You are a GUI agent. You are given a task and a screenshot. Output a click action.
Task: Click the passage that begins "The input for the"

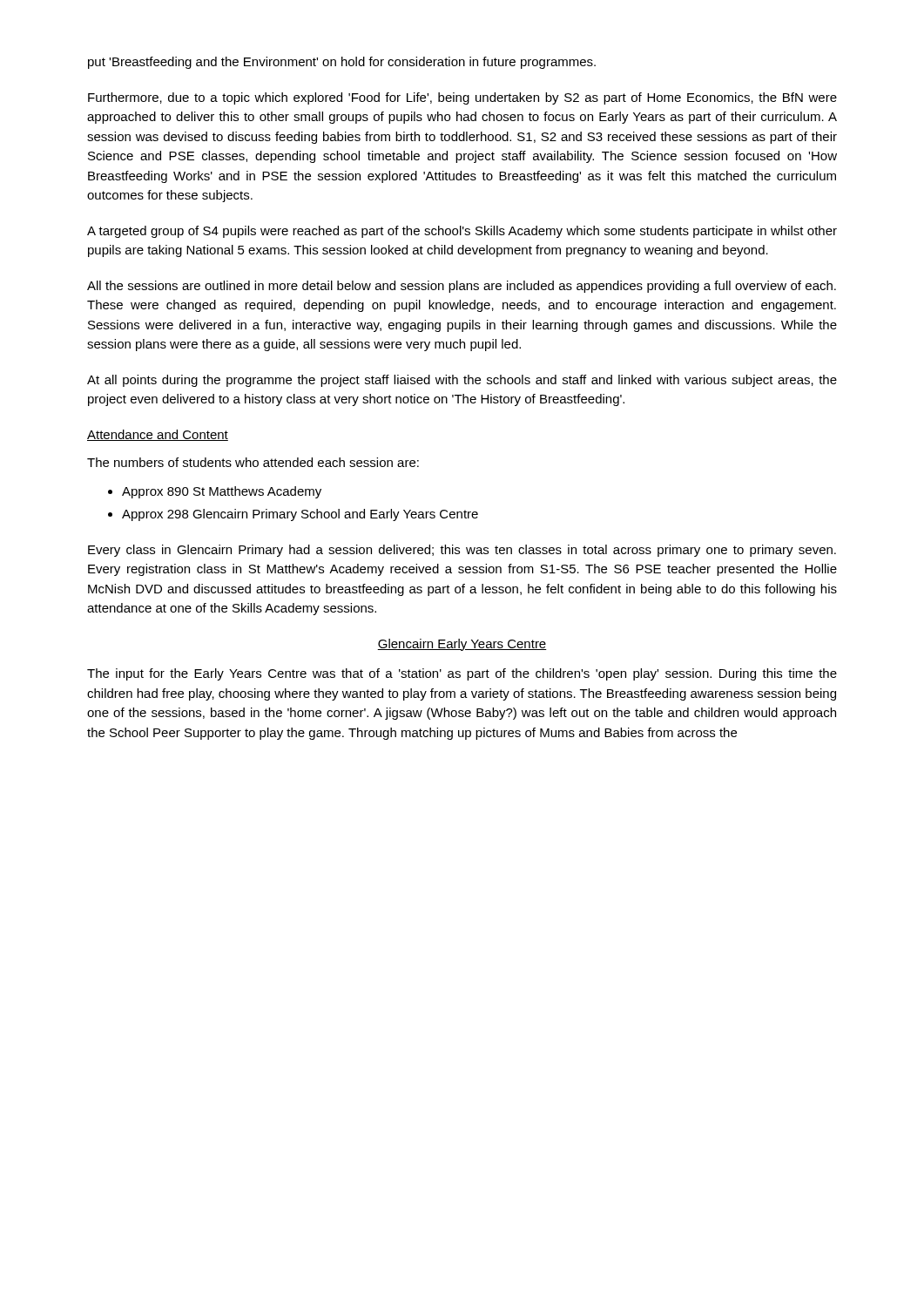tap(462, 703)
